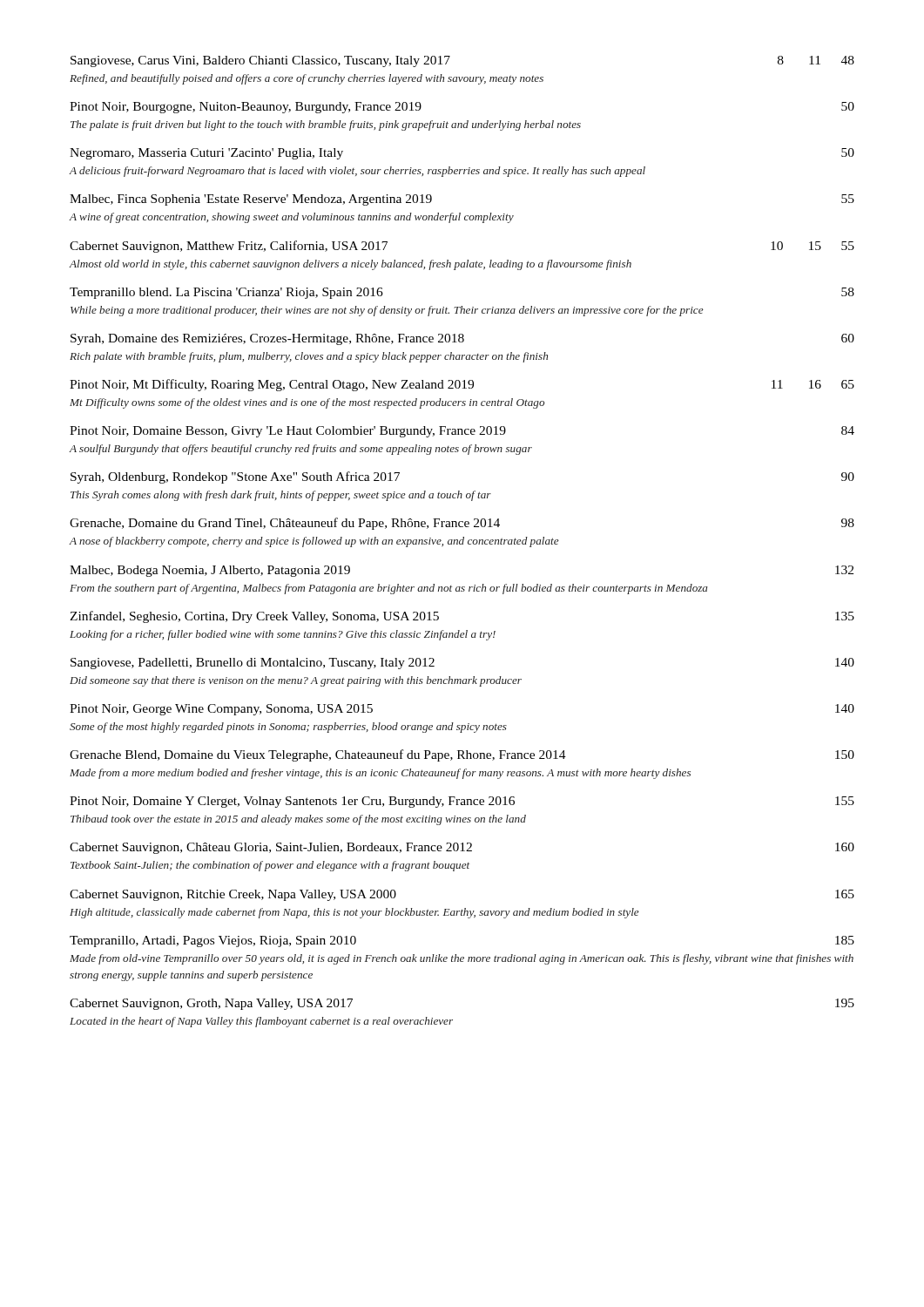
Task: Find the list item that reads "Sangiovese, Padelletti, Brunello di Montalcino,"
Action: coord(462,671)
